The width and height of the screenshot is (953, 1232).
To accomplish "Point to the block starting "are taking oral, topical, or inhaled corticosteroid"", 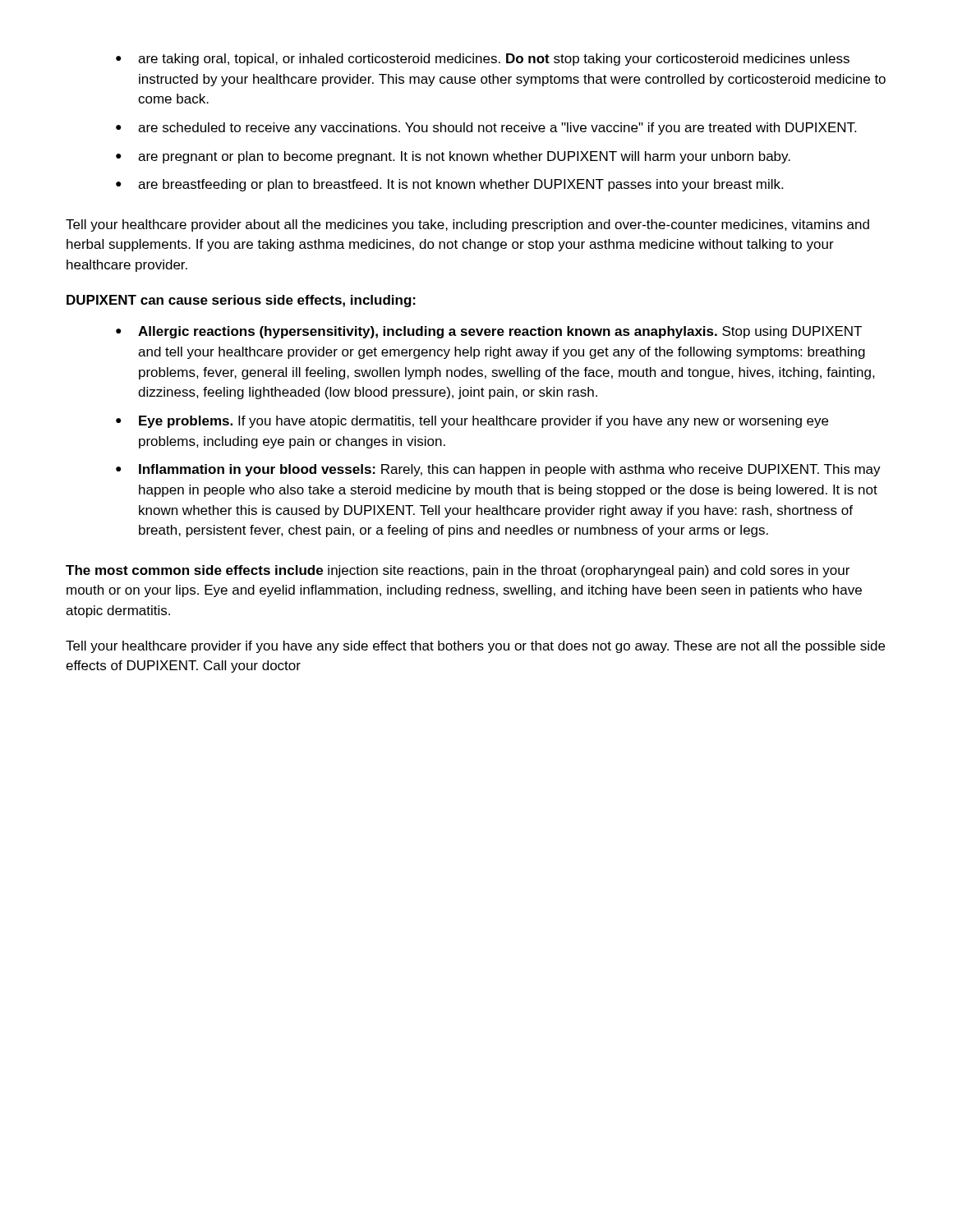I will tap(512, 79).
